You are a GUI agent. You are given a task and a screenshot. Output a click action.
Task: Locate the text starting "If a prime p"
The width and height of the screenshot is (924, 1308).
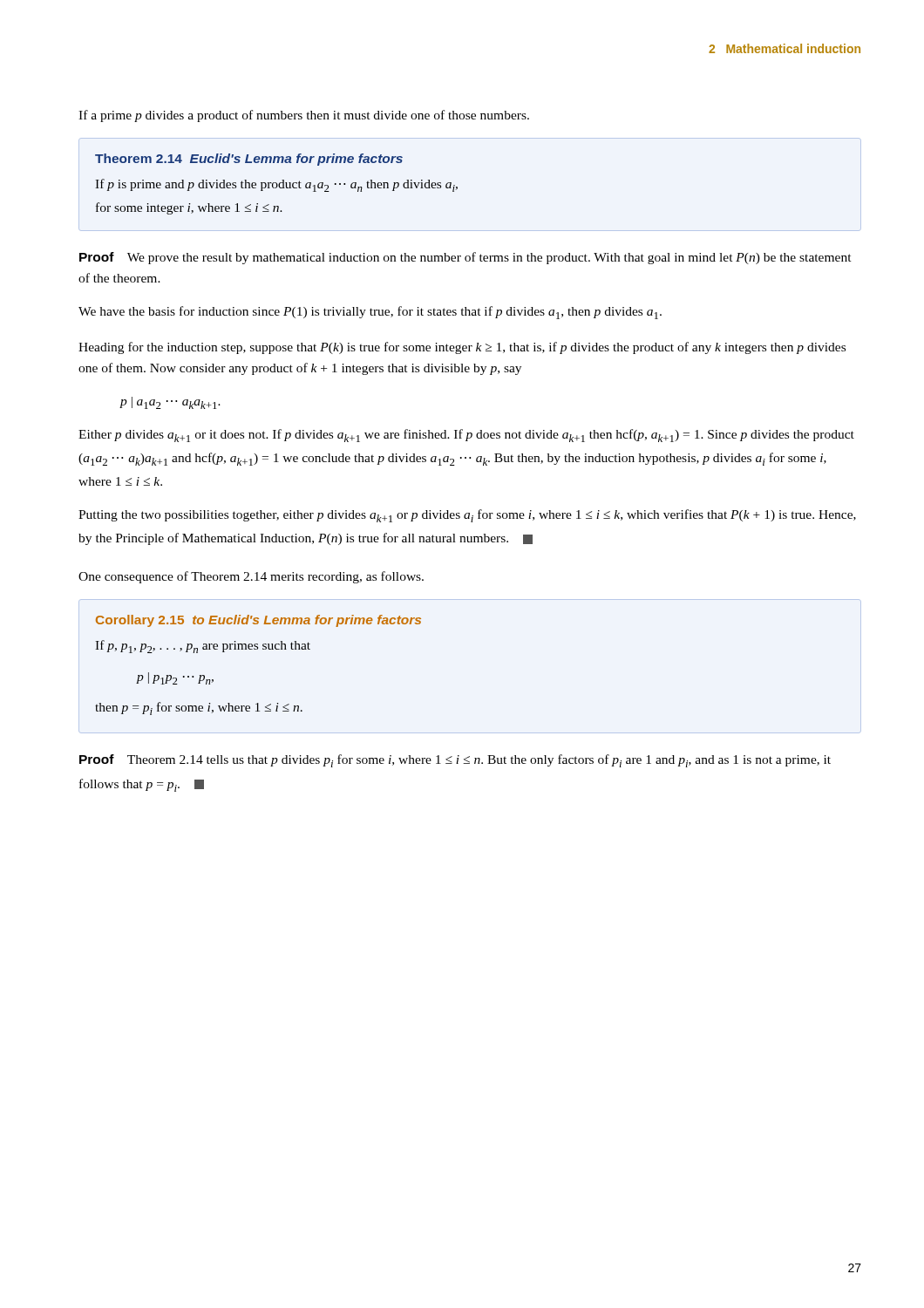coord(304,115)
